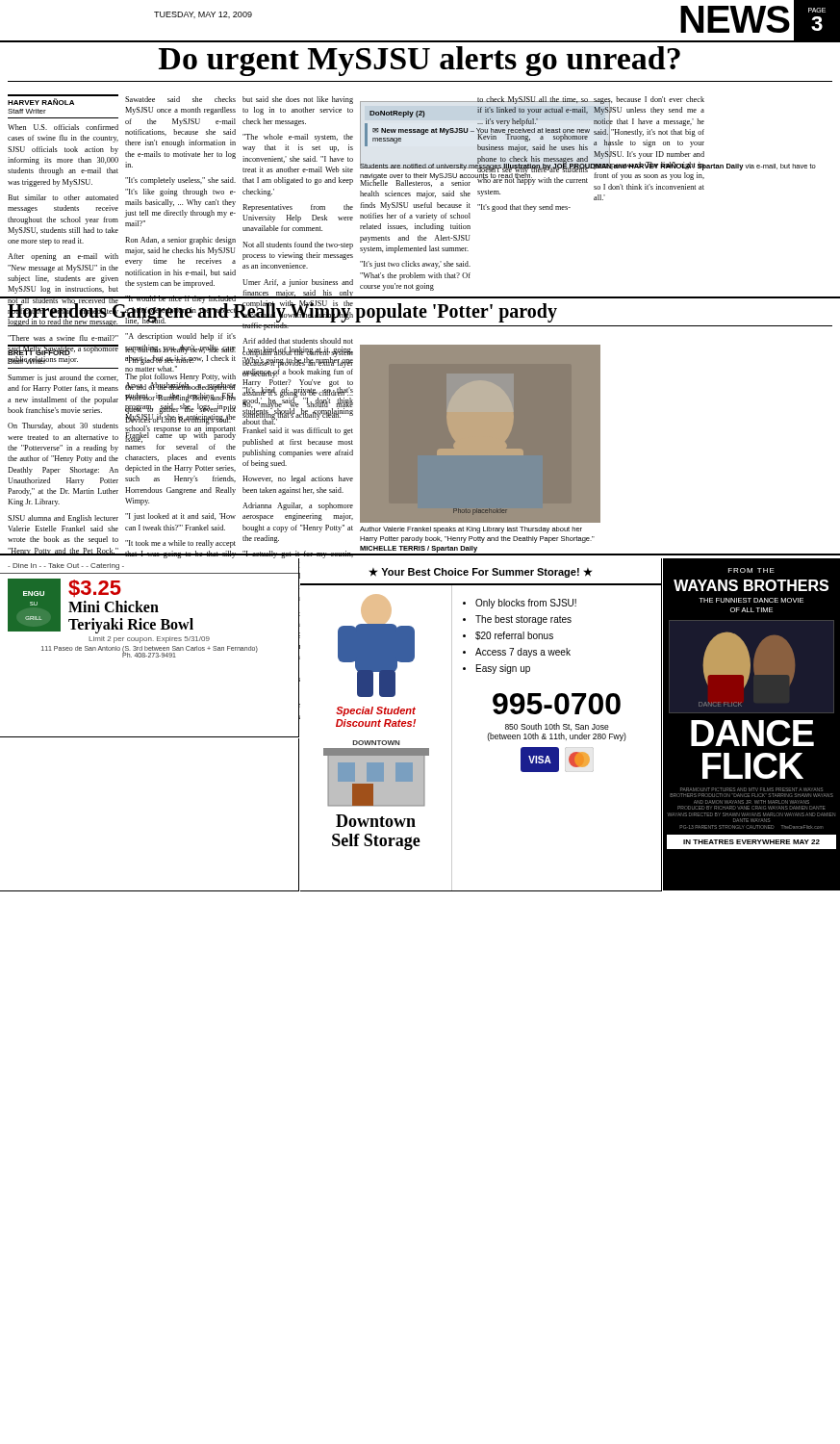This screenshot has height=1444, width=840.
Task: Find the text block with the text "sages, because I don't ever check MySJSU unless"
Action: [x=649, y=149]
